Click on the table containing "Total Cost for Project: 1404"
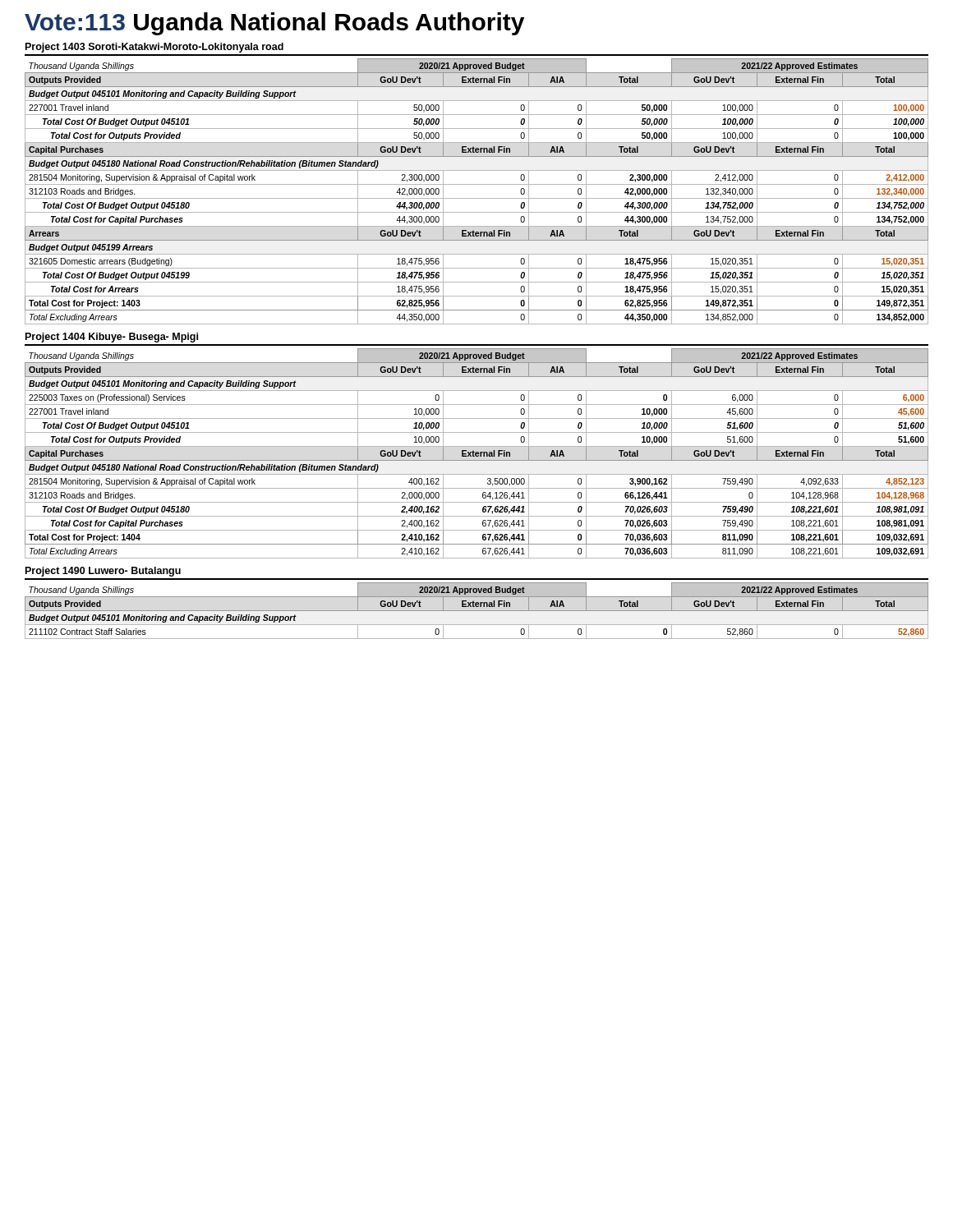This screenshot has width=953, height=1232. click(476, 453)
